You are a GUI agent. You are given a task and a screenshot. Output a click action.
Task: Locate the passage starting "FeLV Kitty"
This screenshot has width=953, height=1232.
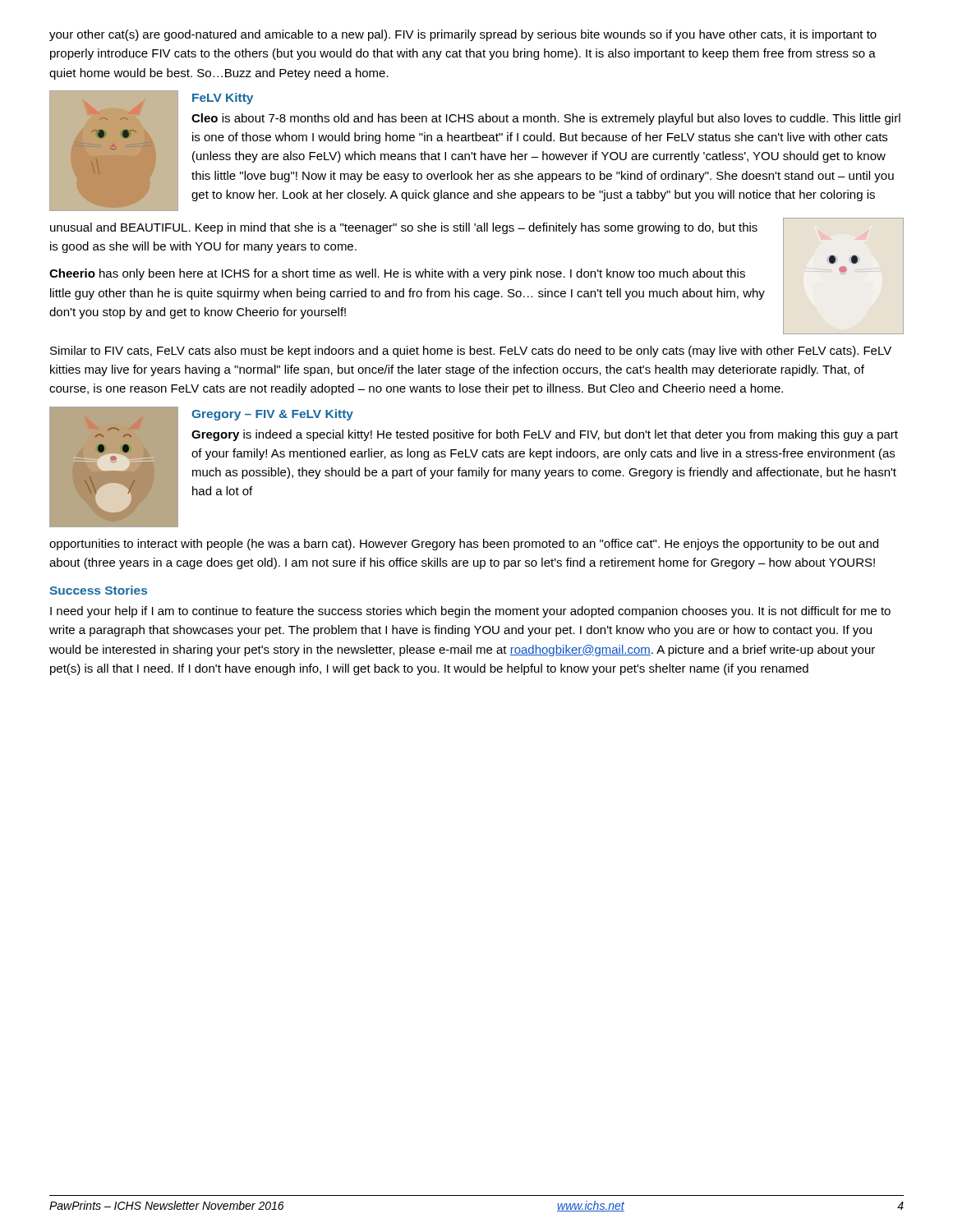(x=222, y=97)
